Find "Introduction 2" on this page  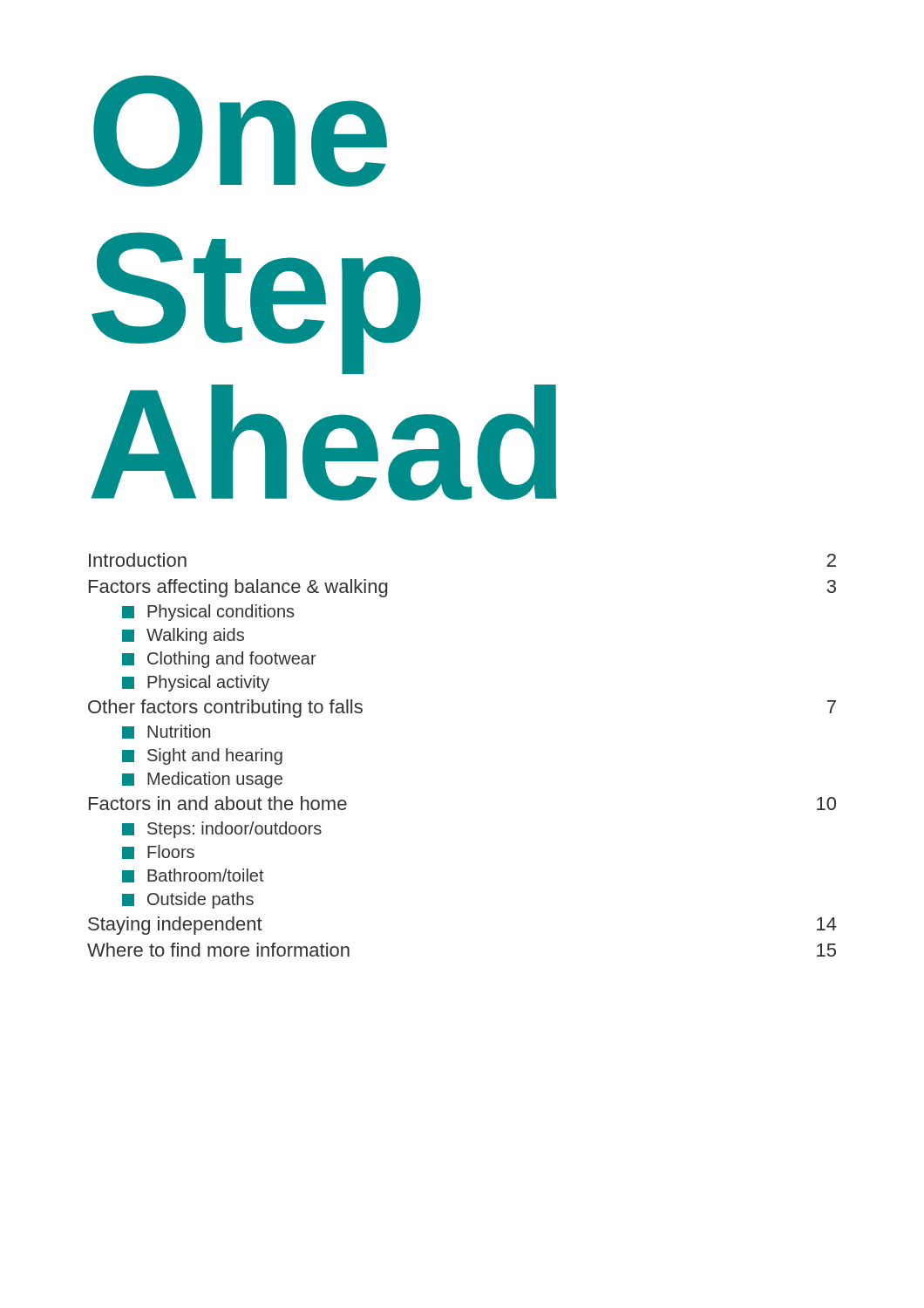click(x=139, y=559)
